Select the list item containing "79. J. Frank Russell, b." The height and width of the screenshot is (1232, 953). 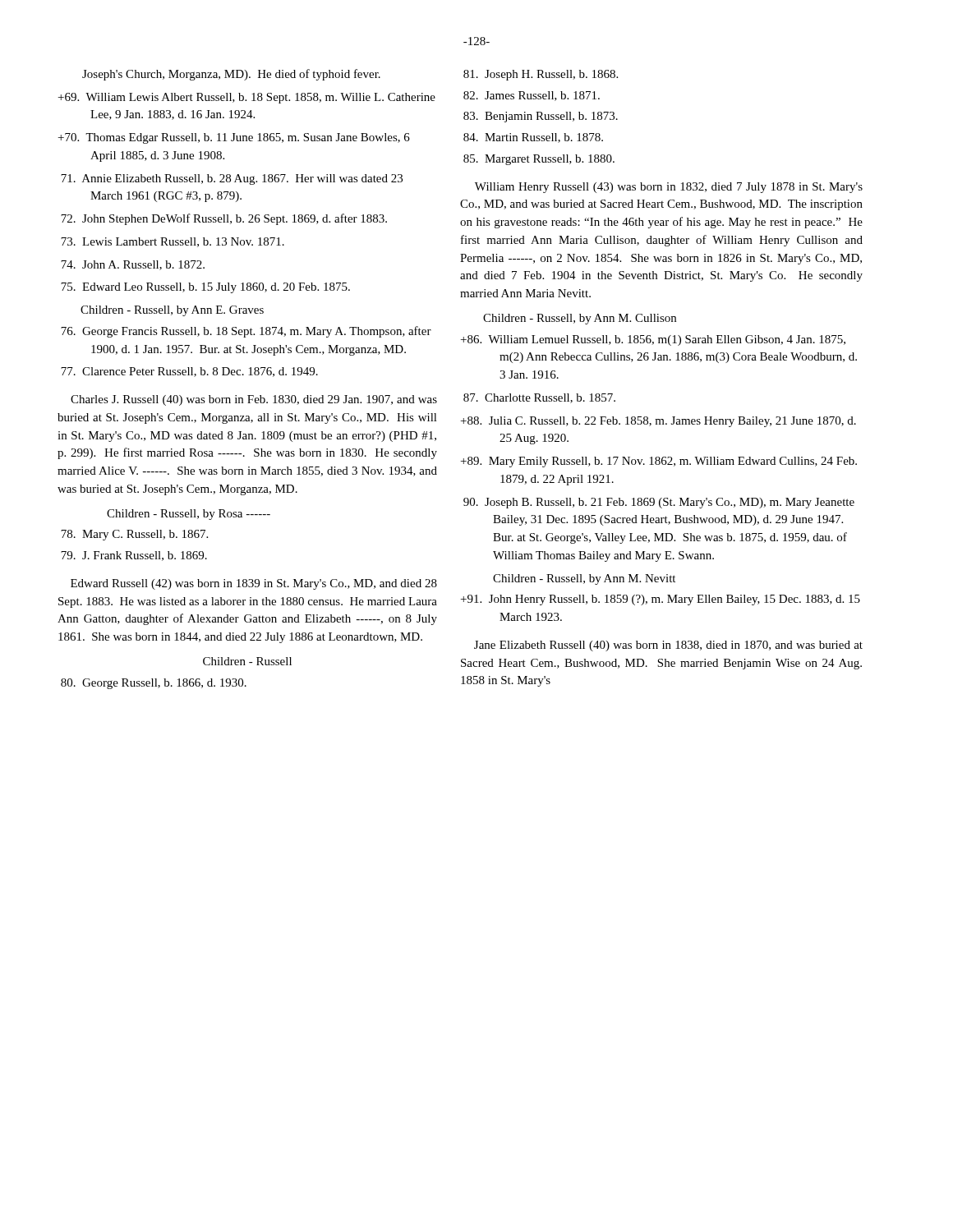(x=132, y=555)
